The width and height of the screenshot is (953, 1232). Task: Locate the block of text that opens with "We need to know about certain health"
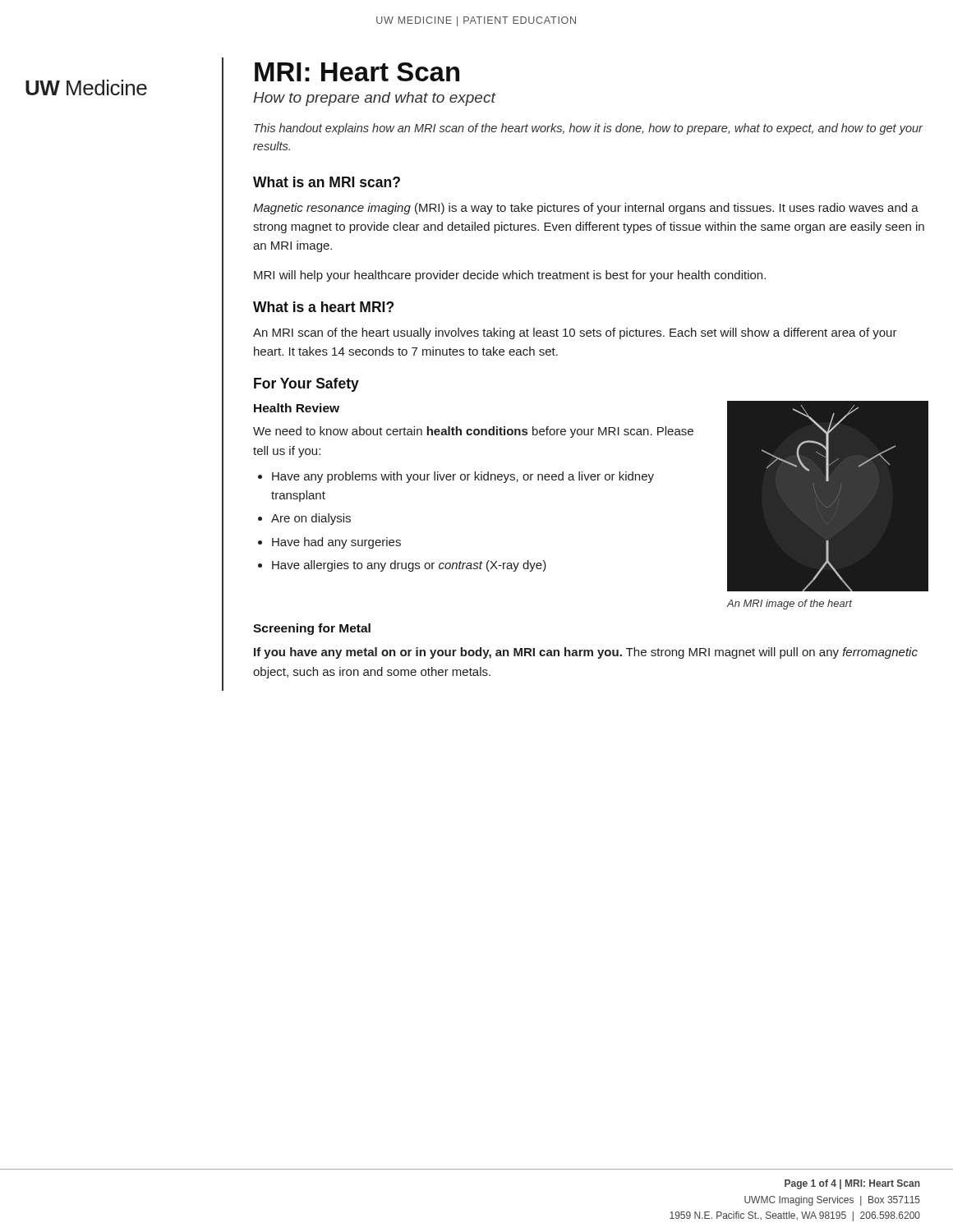[x=473, y=441]
